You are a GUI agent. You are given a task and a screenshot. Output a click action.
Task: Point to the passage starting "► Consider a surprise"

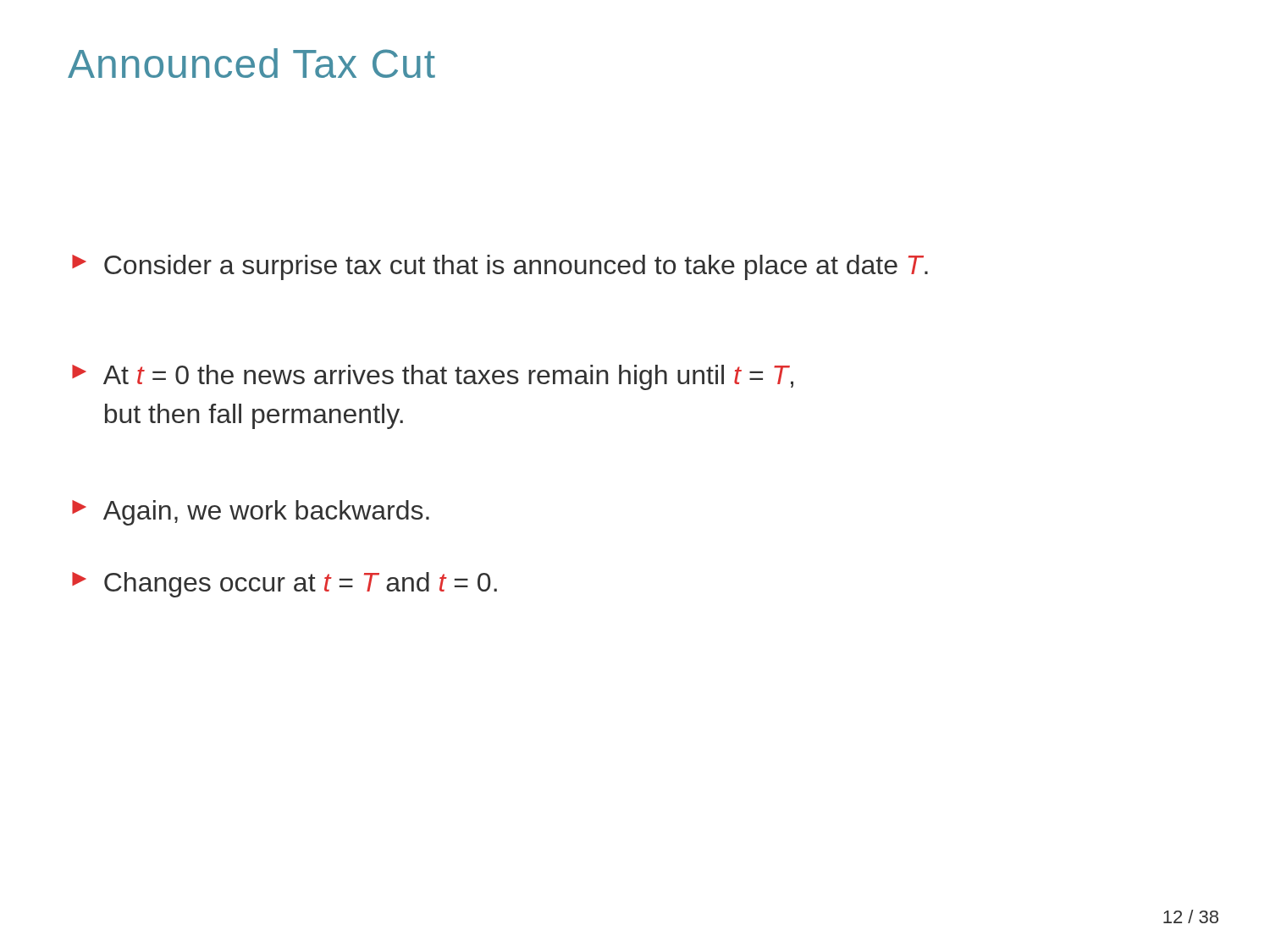tap(618, 265)
